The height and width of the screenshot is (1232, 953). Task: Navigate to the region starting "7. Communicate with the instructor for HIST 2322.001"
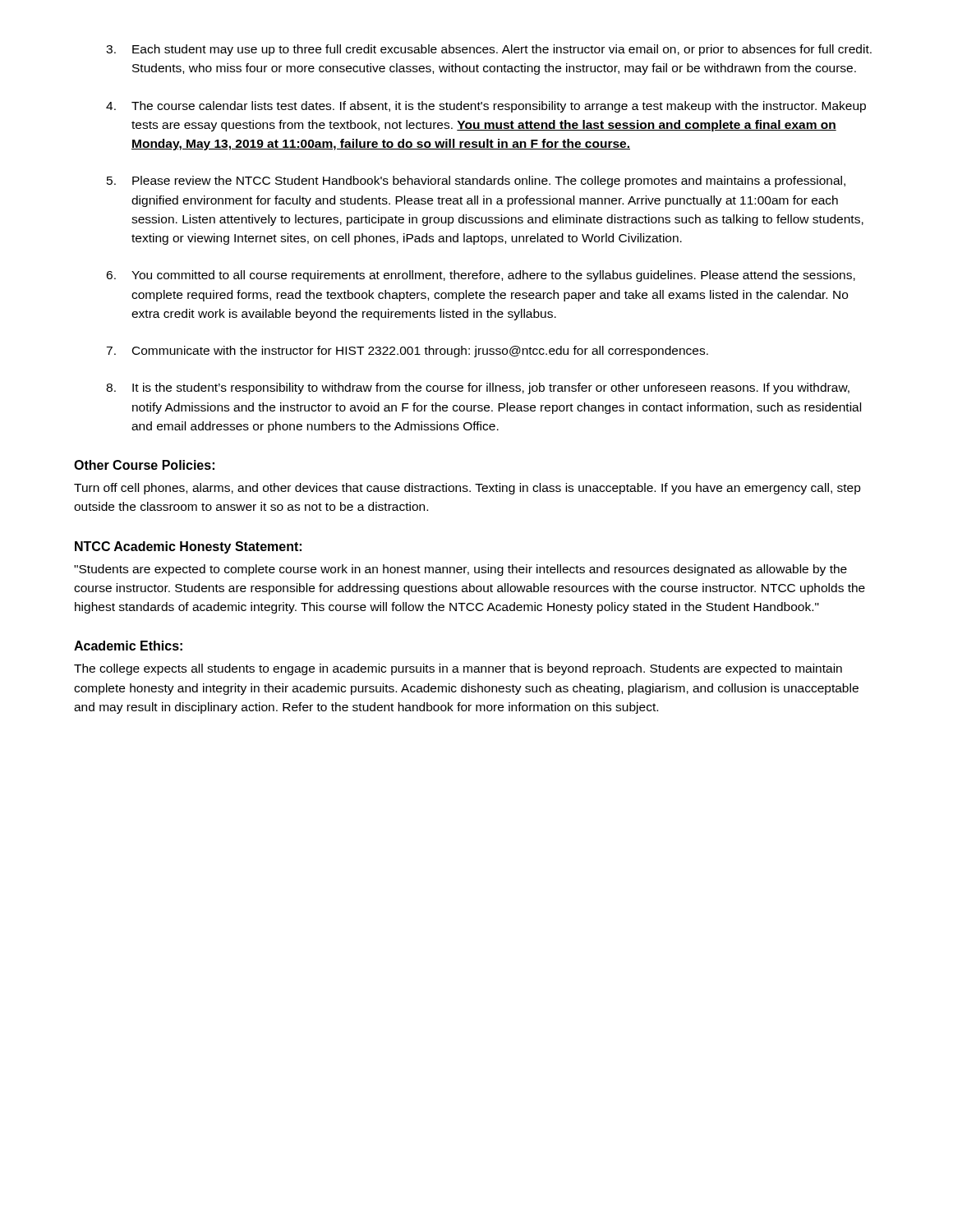[476, 350]
